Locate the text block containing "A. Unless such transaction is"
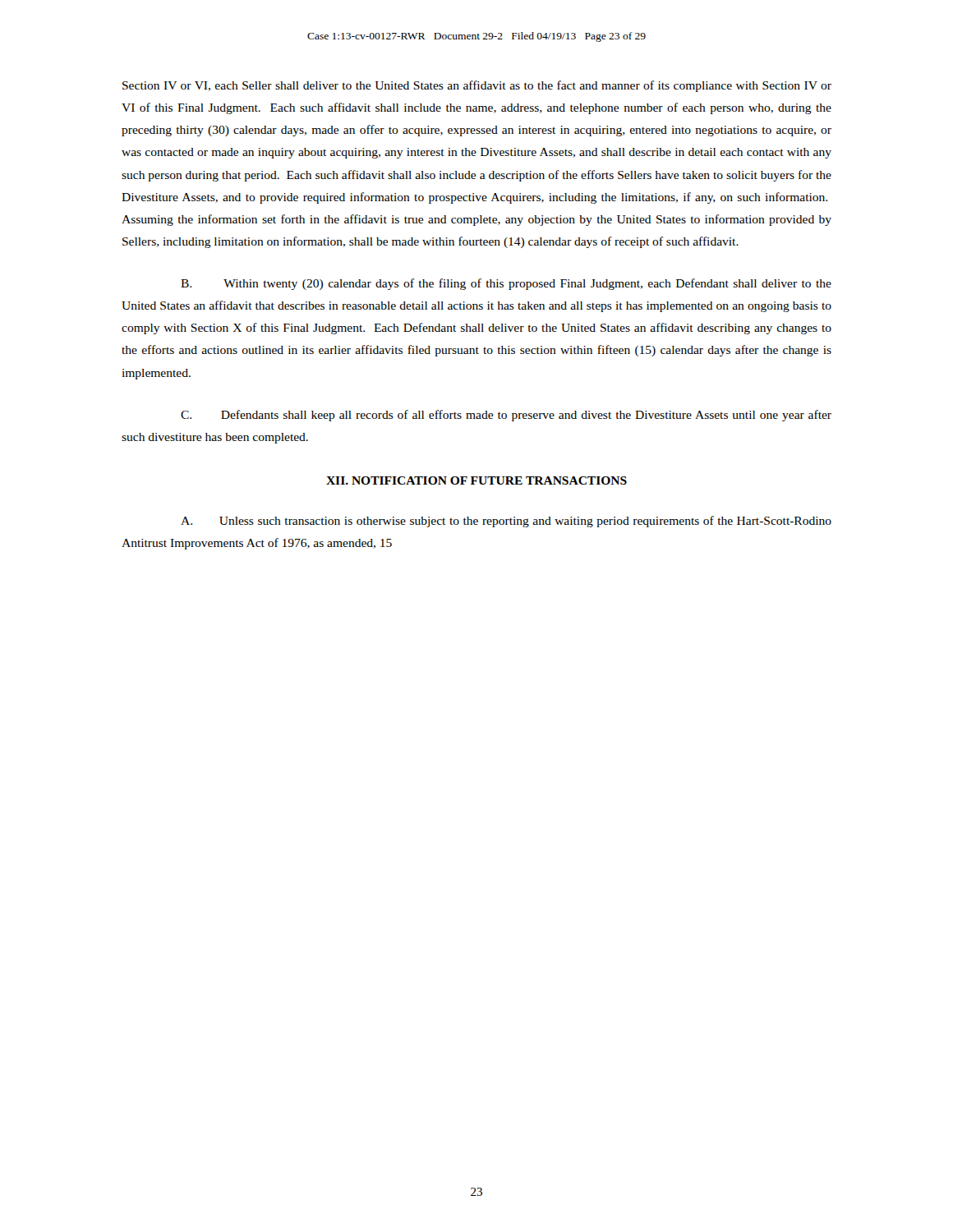The width and height of the screenshot is (953, 1232). point(476,531)
